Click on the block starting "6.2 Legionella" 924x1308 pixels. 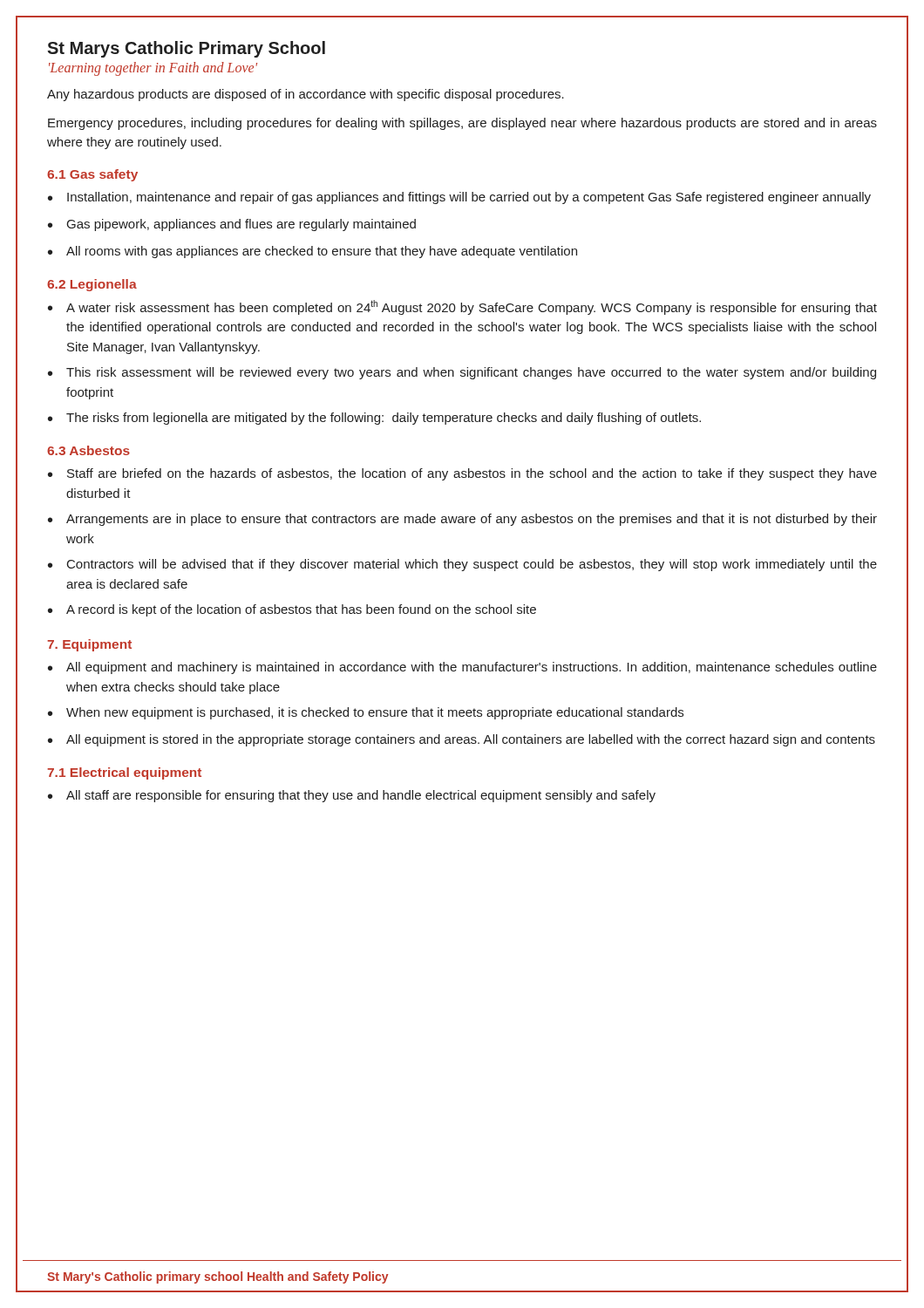[x=92, y=283]
